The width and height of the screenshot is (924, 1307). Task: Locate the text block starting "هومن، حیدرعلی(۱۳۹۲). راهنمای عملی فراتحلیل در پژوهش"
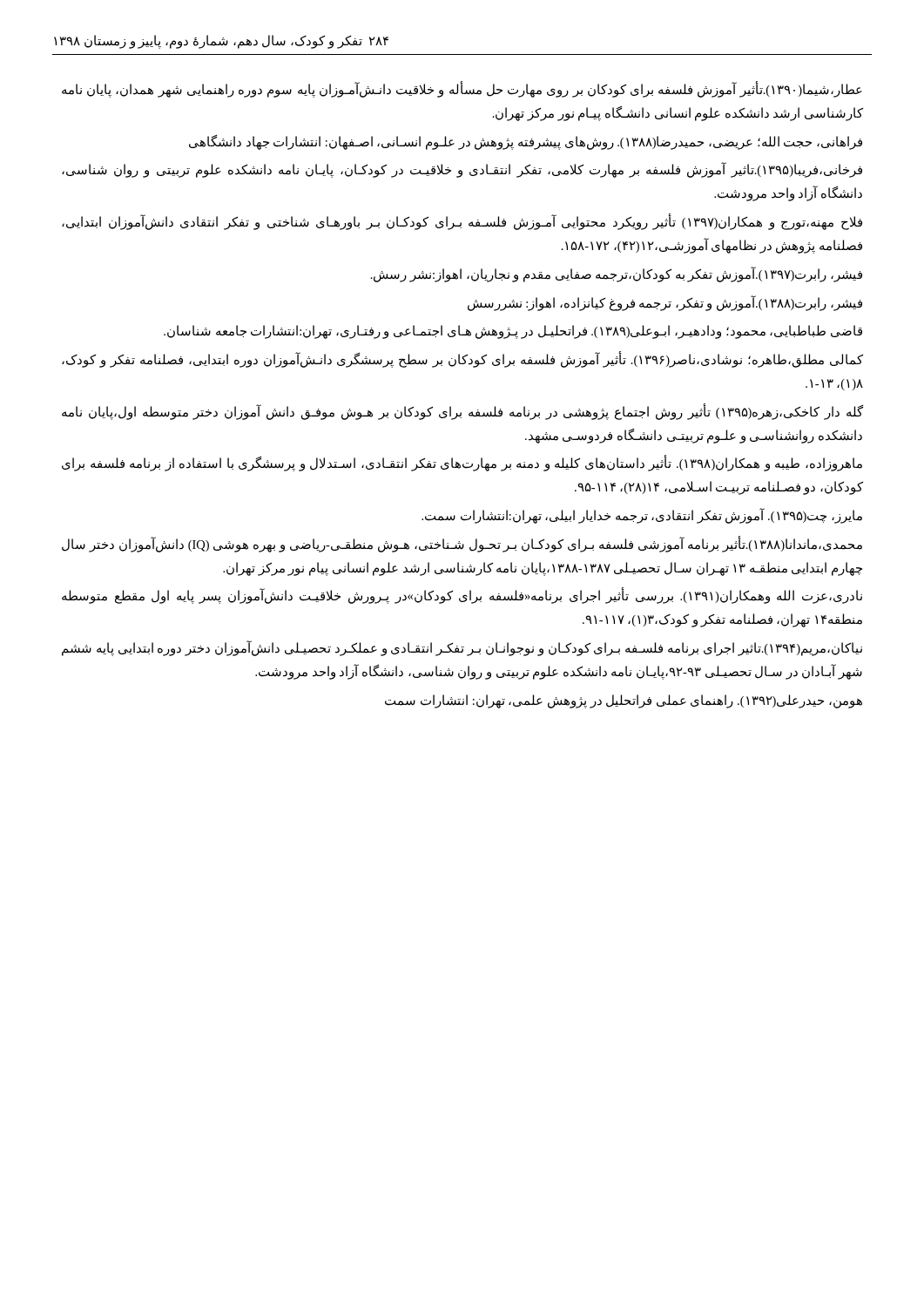click(624, 700)
